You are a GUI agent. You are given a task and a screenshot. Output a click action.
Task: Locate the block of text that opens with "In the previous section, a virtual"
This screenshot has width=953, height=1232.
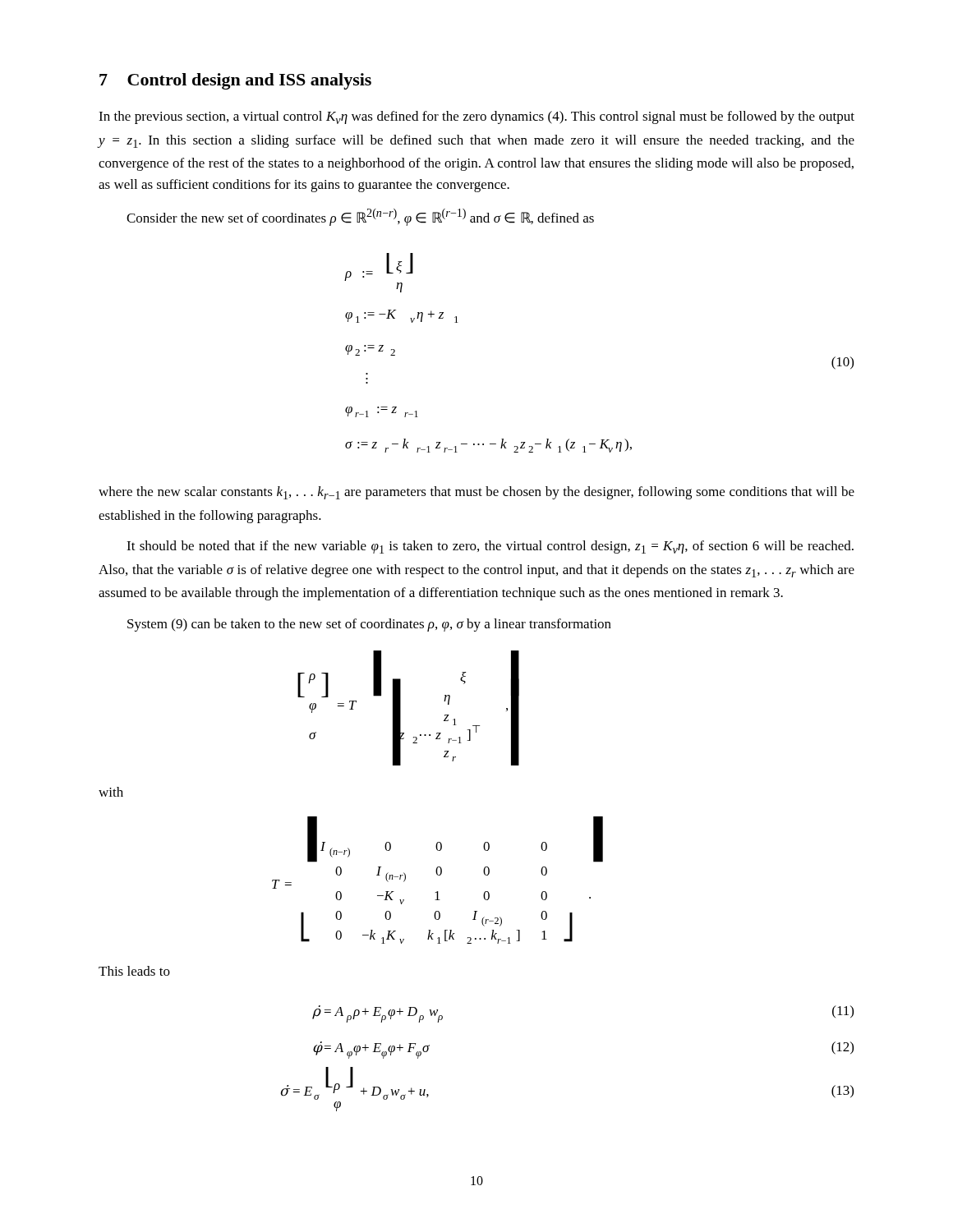coord(476,167)
